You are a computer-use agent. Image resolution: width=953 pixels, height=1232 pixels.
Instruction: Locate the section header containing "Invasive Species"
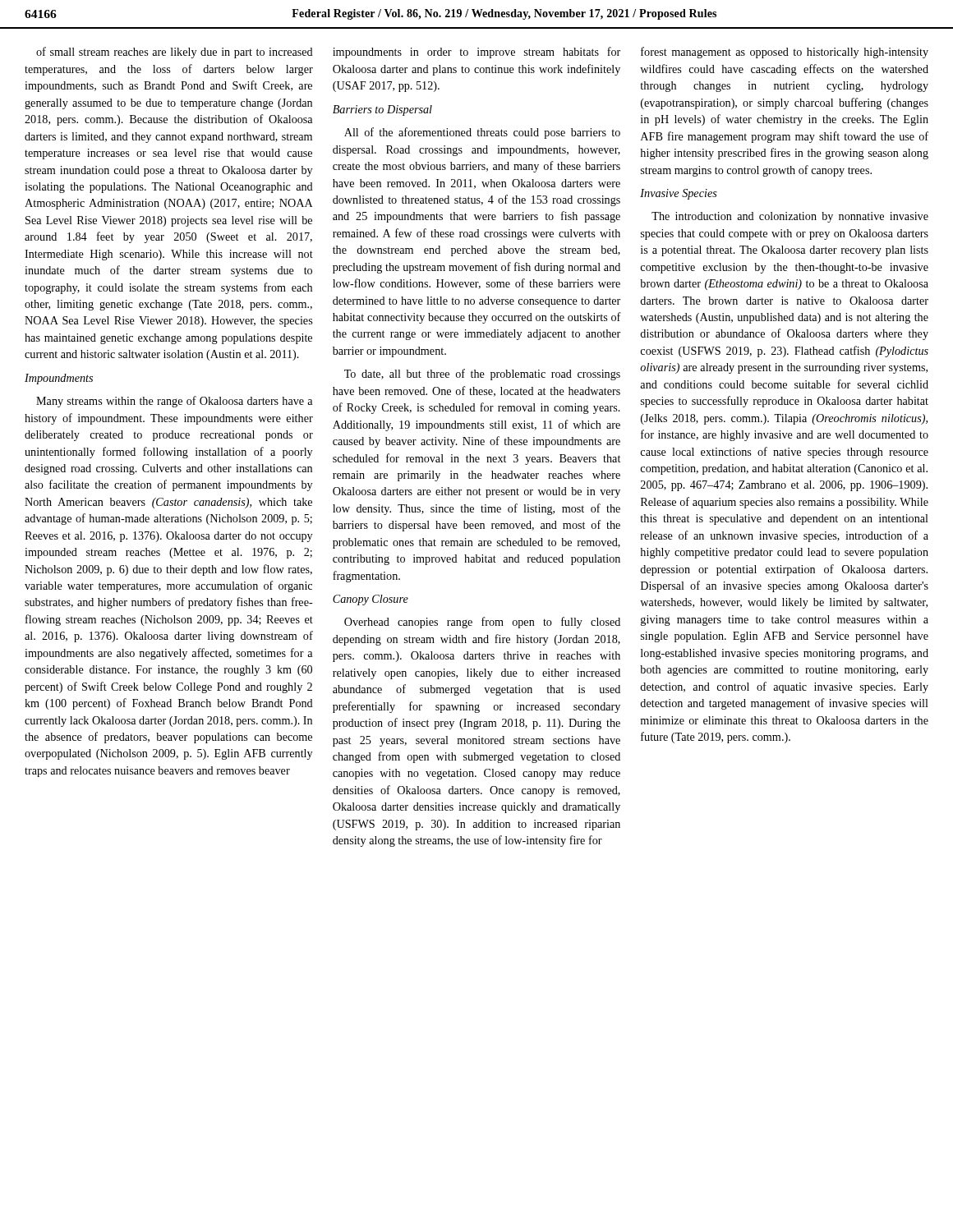pyautogui.click(x=679, y=194)
